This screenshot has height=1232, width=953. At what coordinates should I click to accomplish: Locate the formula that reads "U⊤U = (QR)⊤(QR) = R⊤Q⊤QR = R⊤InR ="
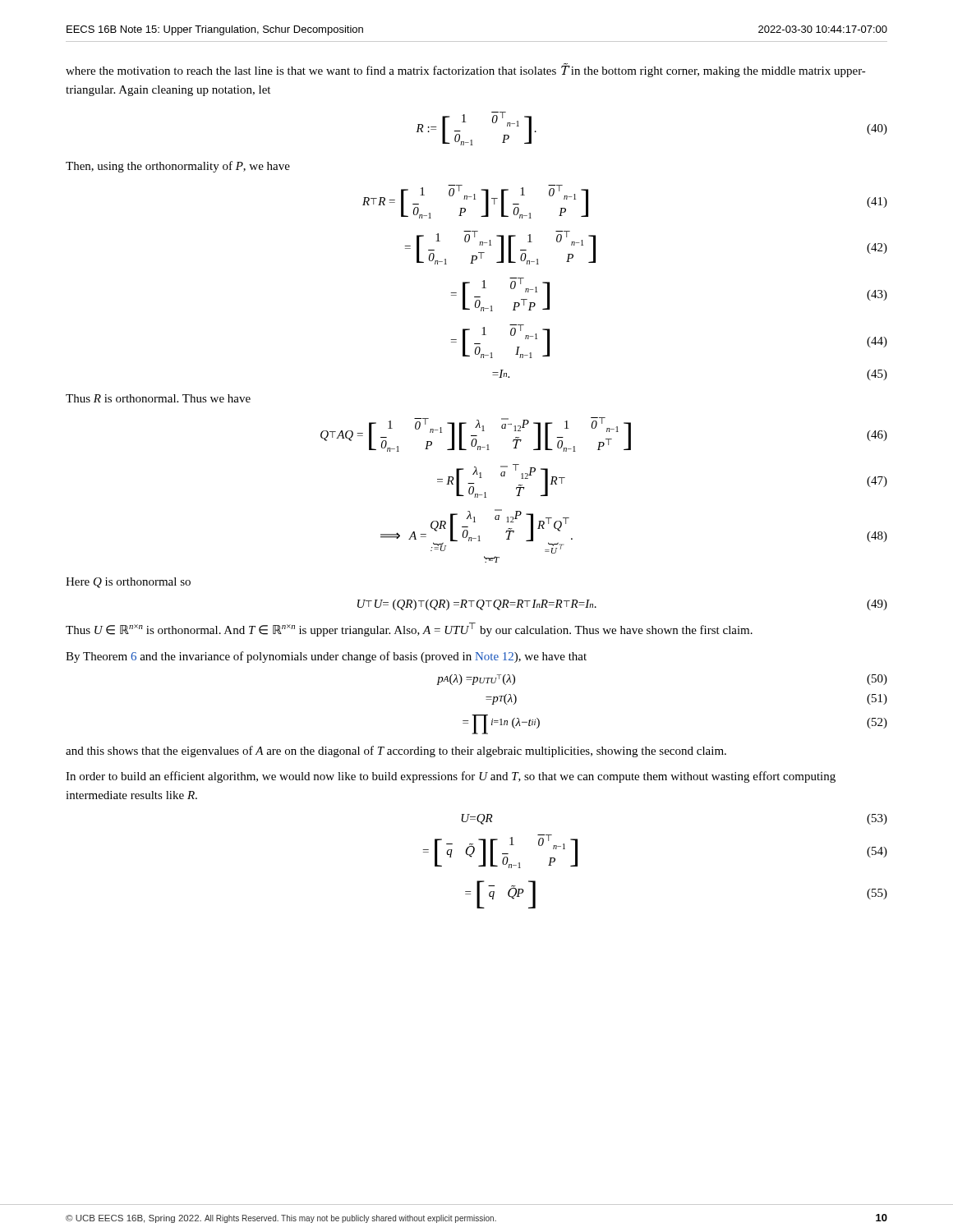coord(483,605)
